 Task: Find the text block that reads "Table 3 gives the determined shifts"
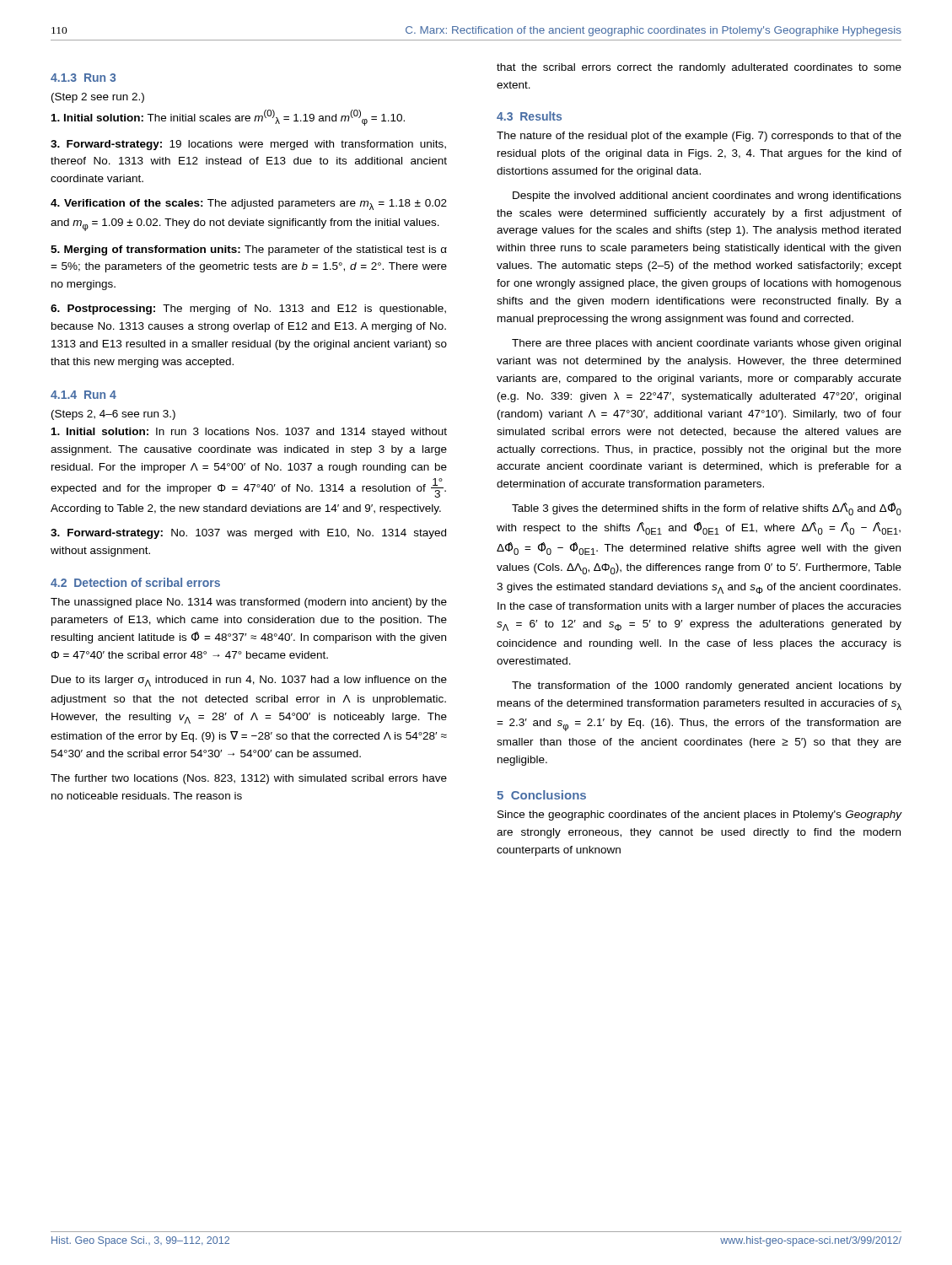coord(699,584)
